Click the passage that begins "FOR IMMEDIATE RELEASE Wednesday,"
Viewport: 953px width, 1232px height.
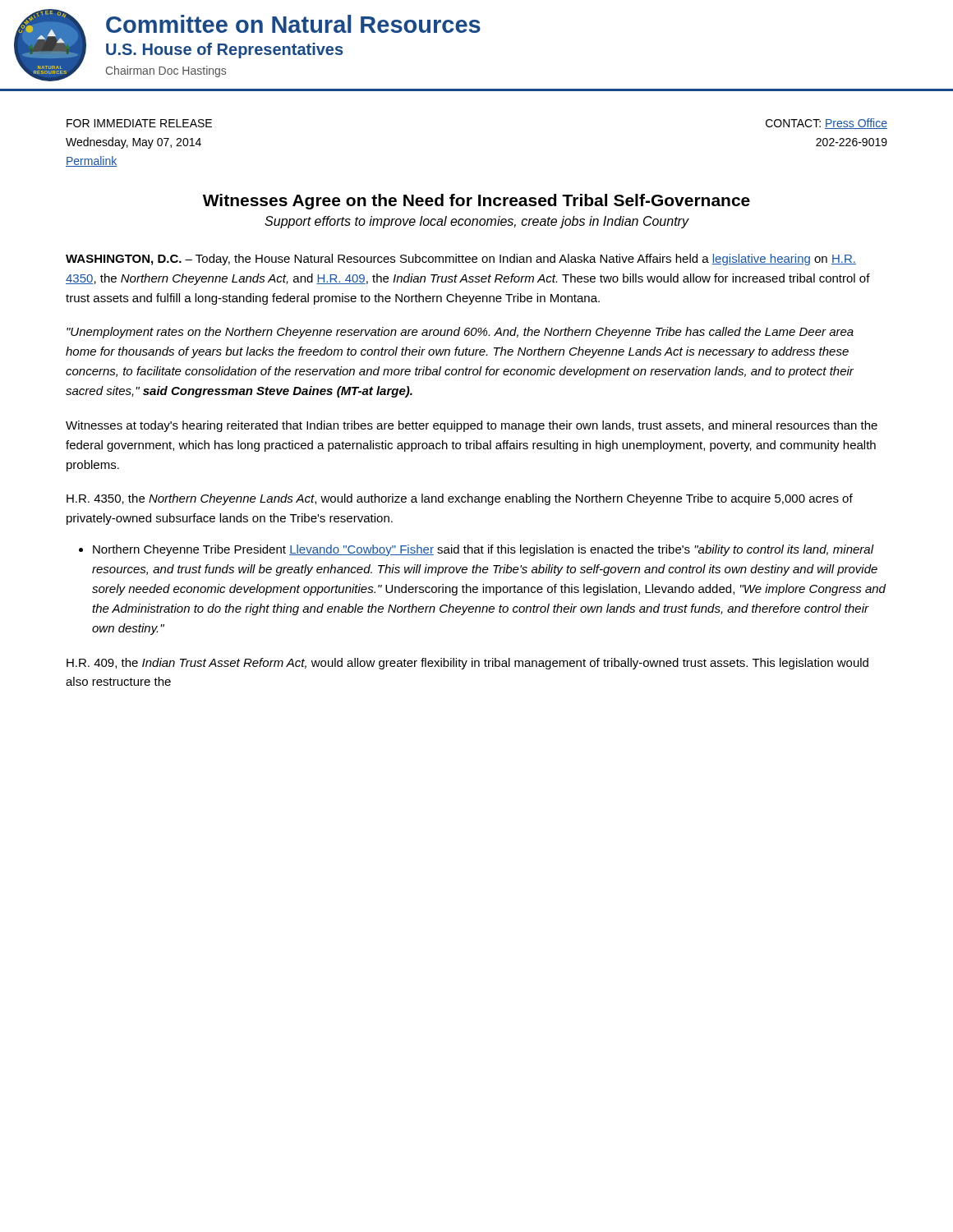click(x=139, y=142)
